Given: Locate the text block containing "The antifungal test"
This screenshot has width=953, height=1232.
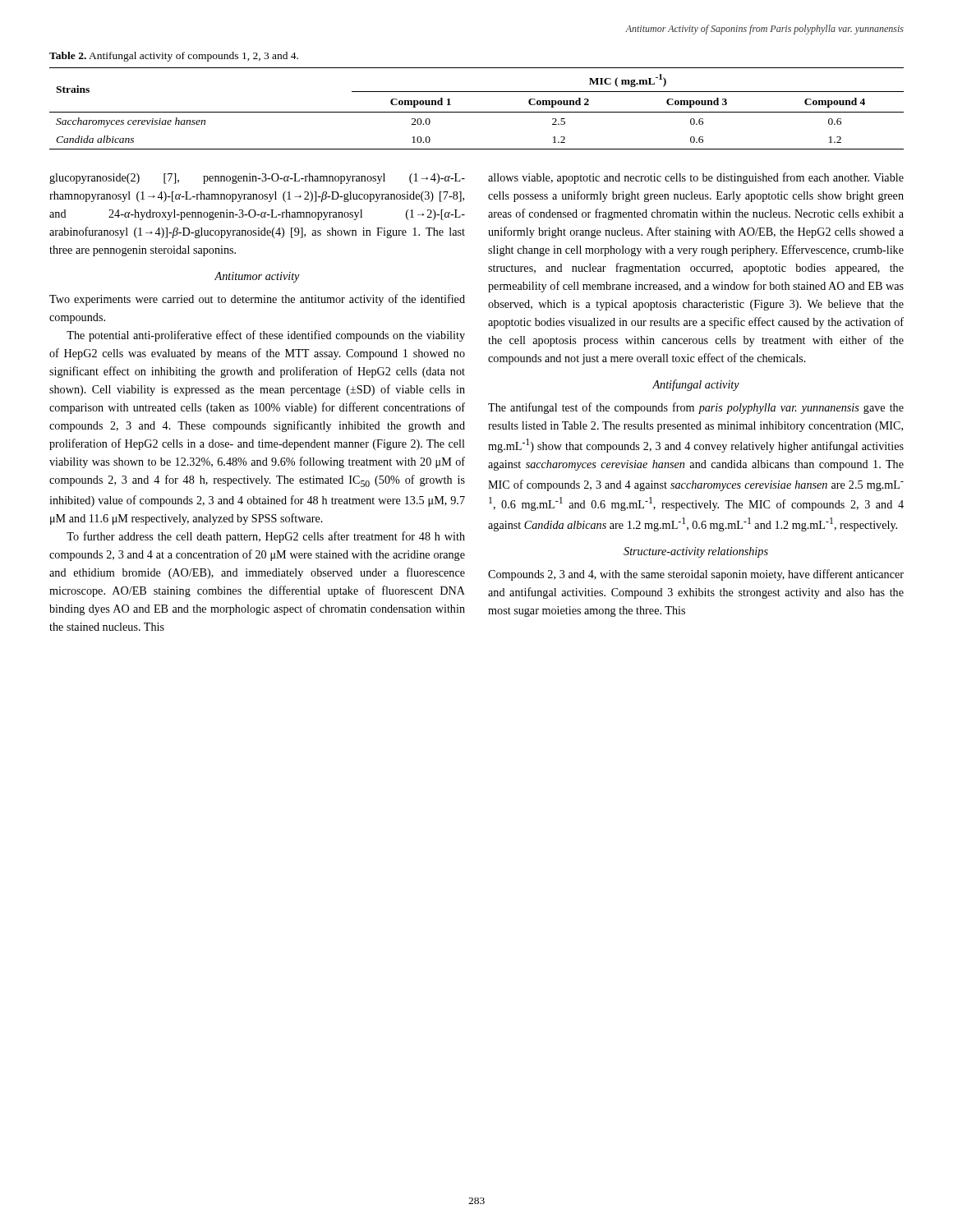Looking at the screenshot, I should pos(696,466).
